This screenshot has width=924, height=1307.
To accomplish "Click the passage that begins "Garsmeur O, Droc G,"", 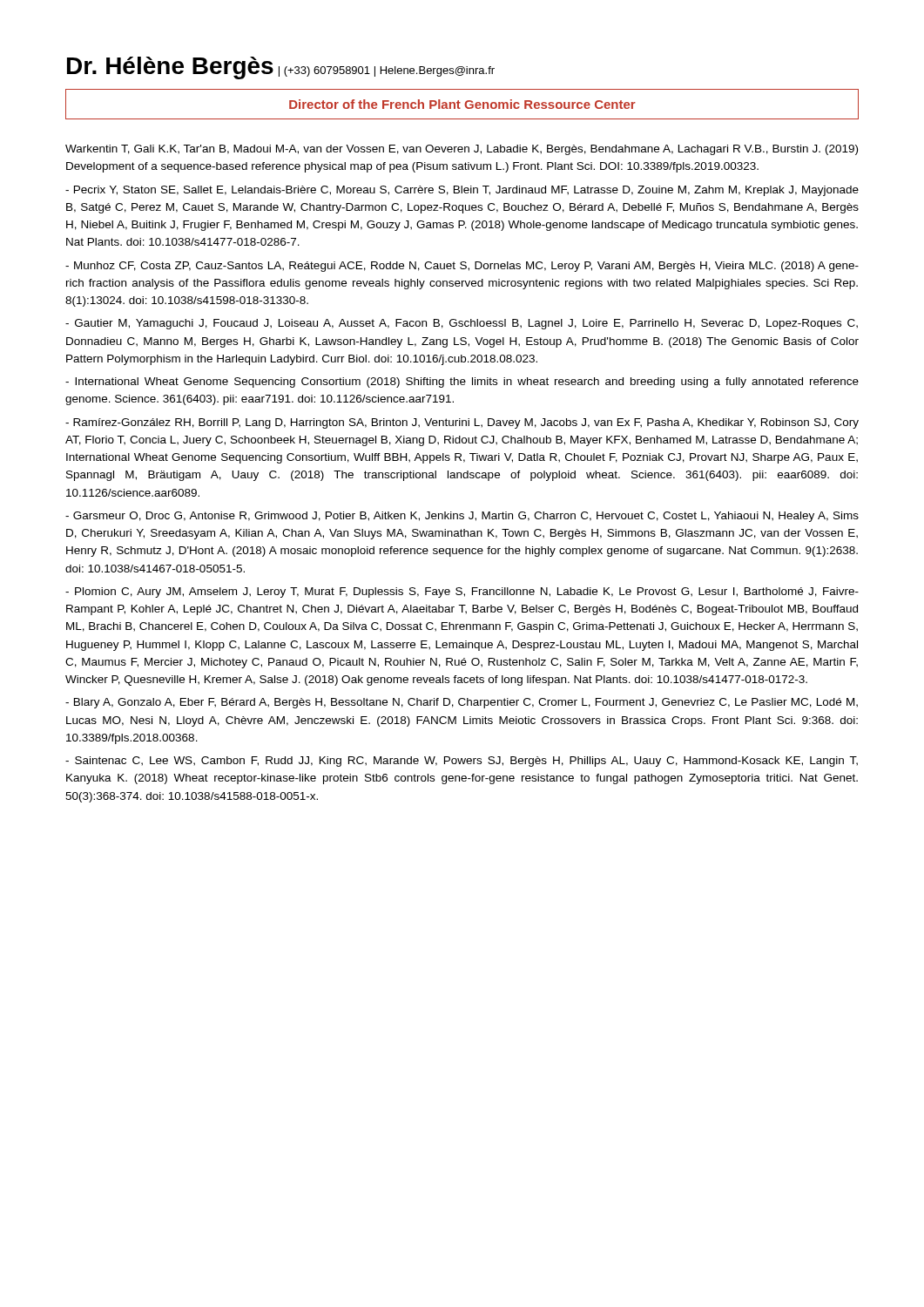I will [462, 542].
